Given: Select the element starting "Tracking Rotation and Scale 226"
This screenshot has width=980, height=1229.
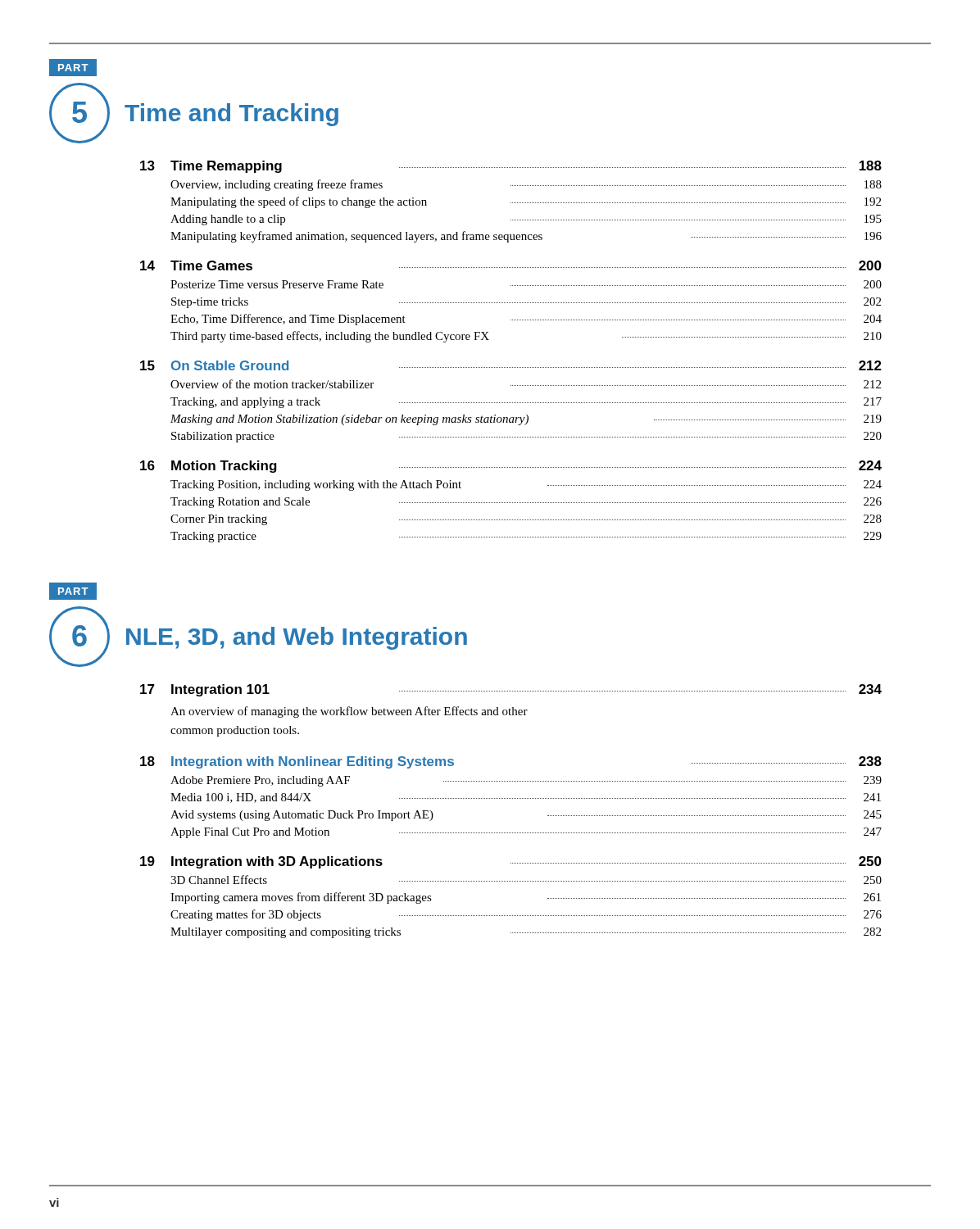Looking at the screenshot, I should coord(526,502).
